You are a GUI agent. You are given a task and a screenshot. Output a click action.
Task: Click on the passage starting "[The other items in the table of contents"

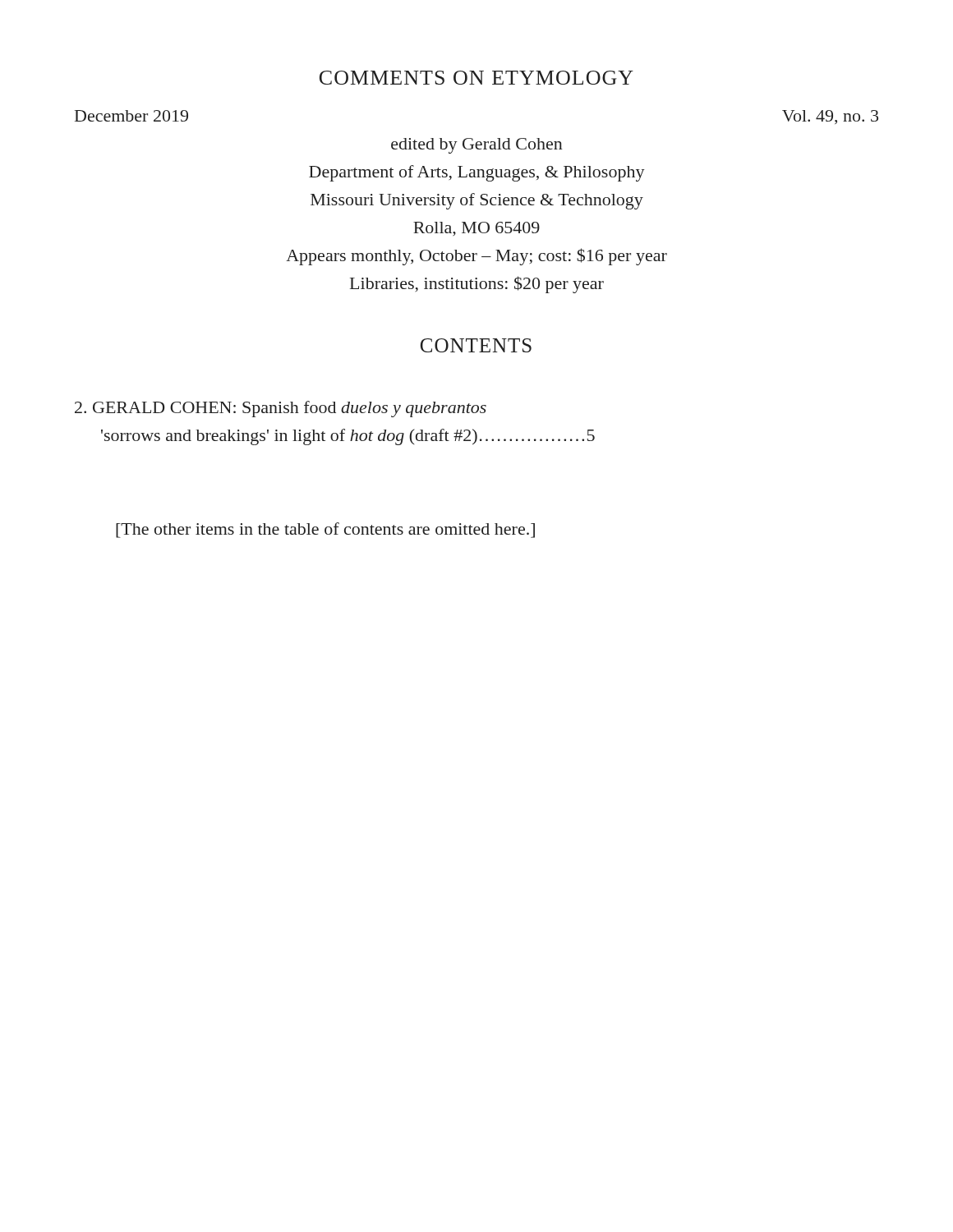coord(326,528)
